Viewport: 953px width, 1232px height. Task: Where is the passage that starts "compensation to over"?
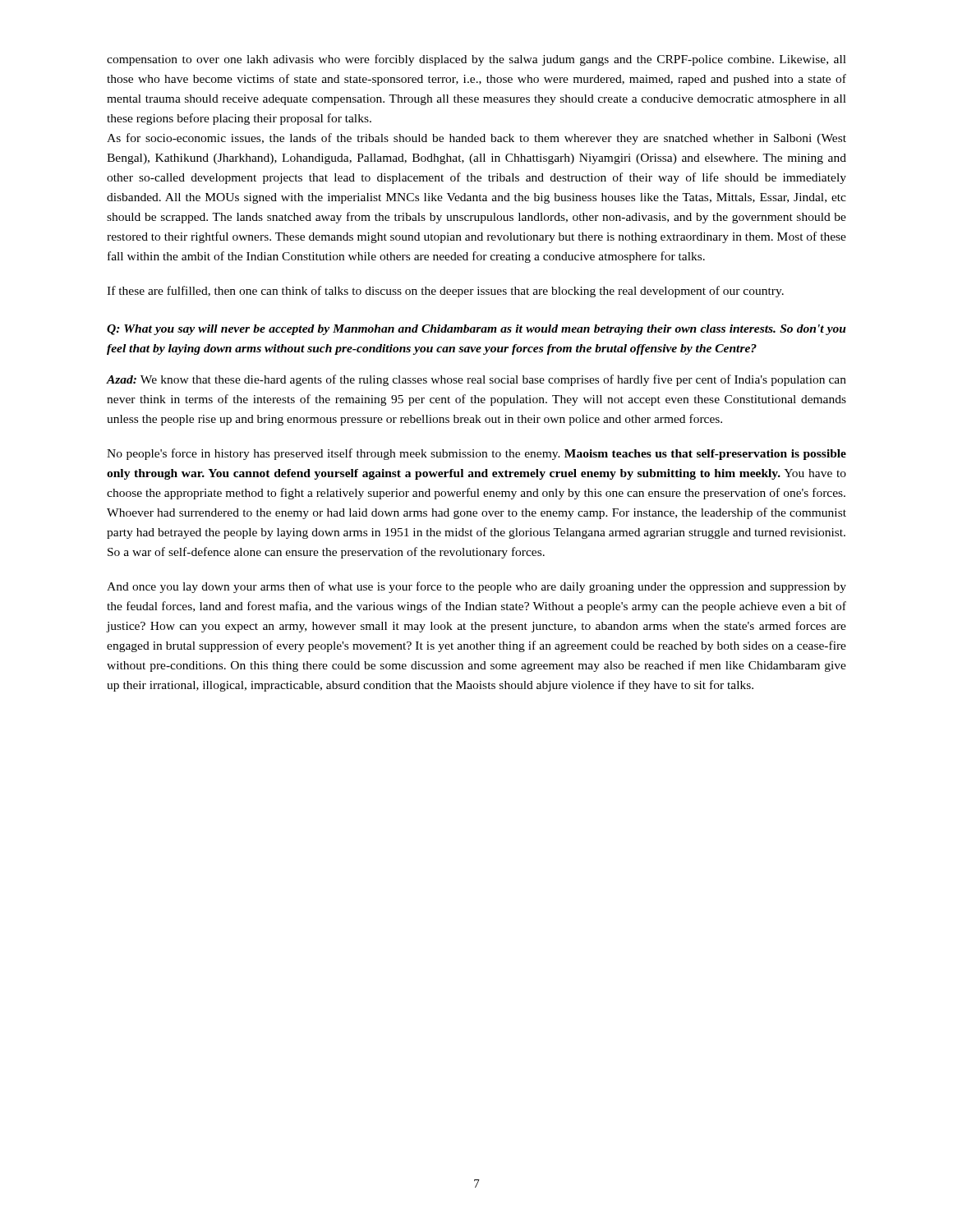point(476,157)
